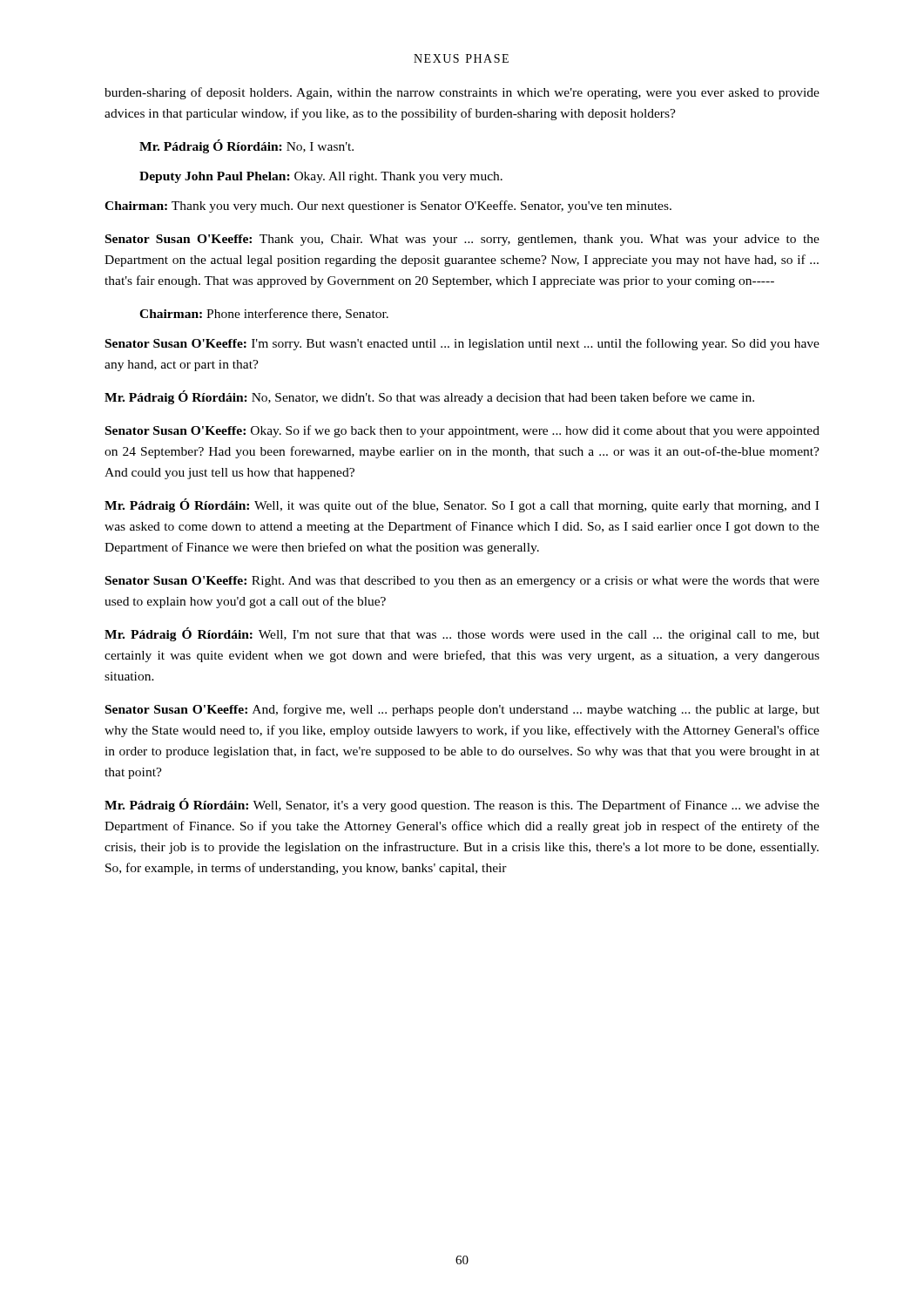Screen dimensions: 1307x924
Task: Where is the passage that starts "Chairman: Phone interference"?
Action: pos(264,313)
